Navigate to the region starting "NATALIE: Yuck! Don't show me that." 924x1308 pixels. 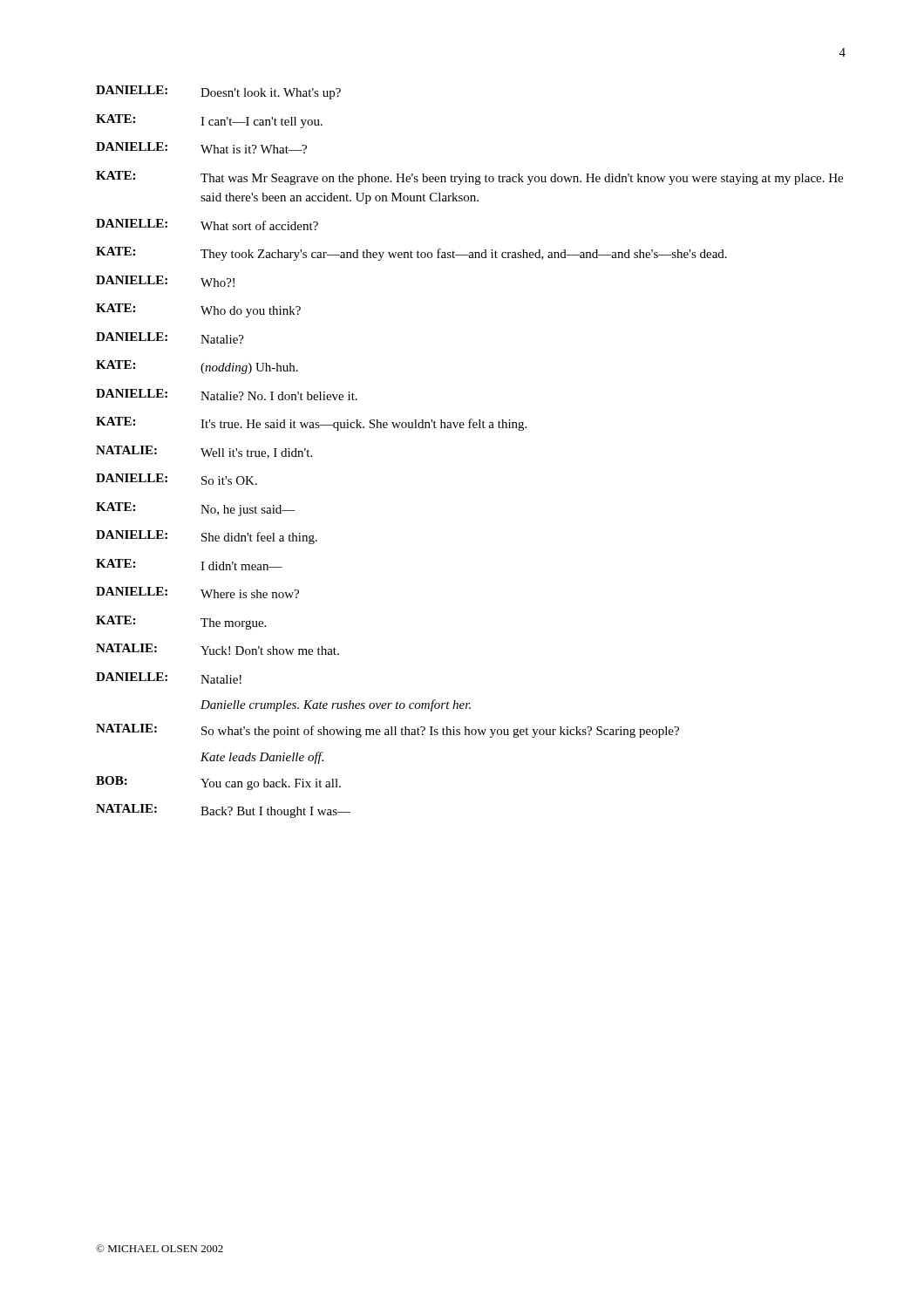pos(217,649)
